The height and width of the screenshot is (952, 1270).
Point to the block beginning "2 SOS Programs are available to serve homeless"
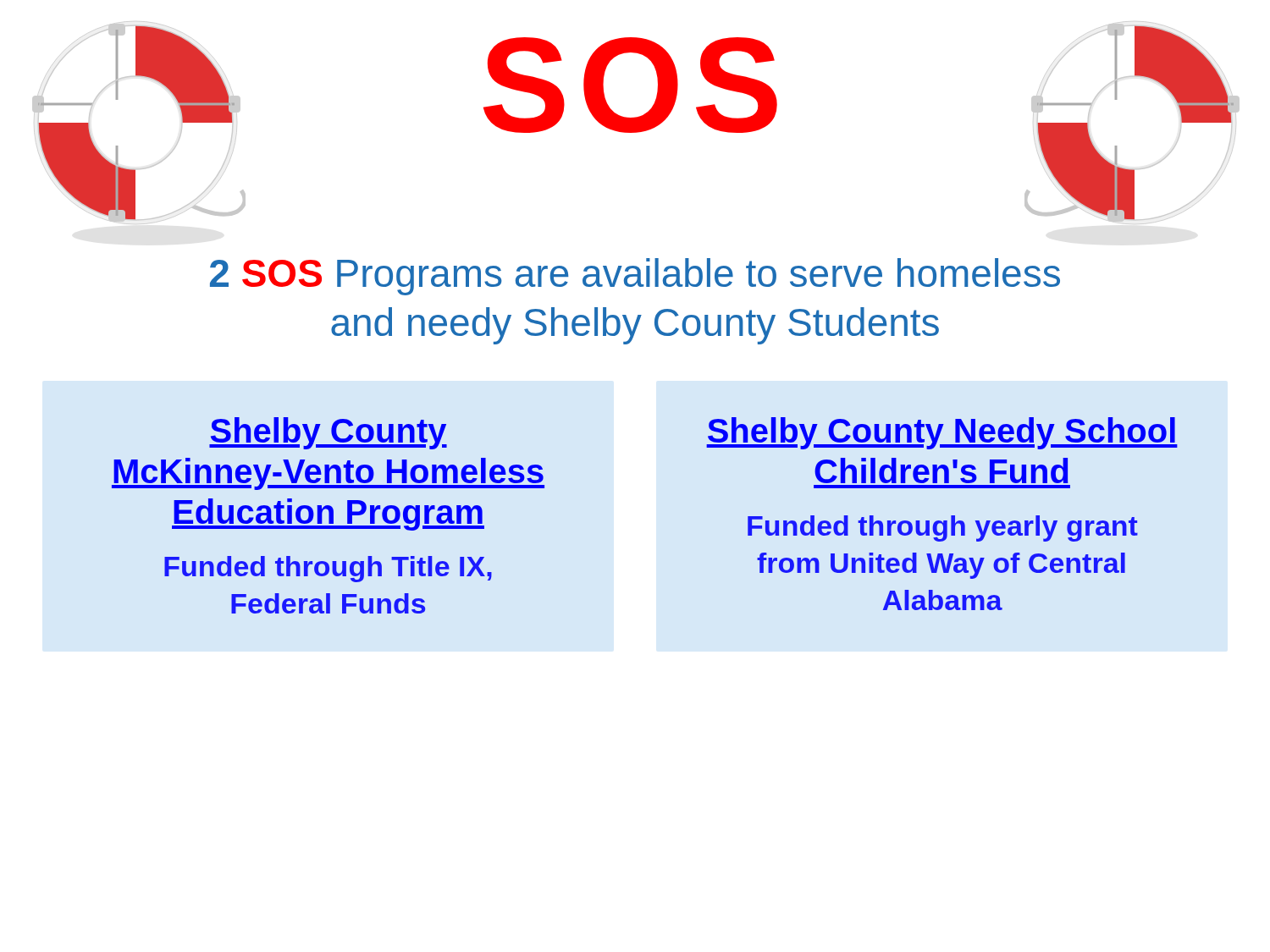pyautogui.click(x=635, y=298)
